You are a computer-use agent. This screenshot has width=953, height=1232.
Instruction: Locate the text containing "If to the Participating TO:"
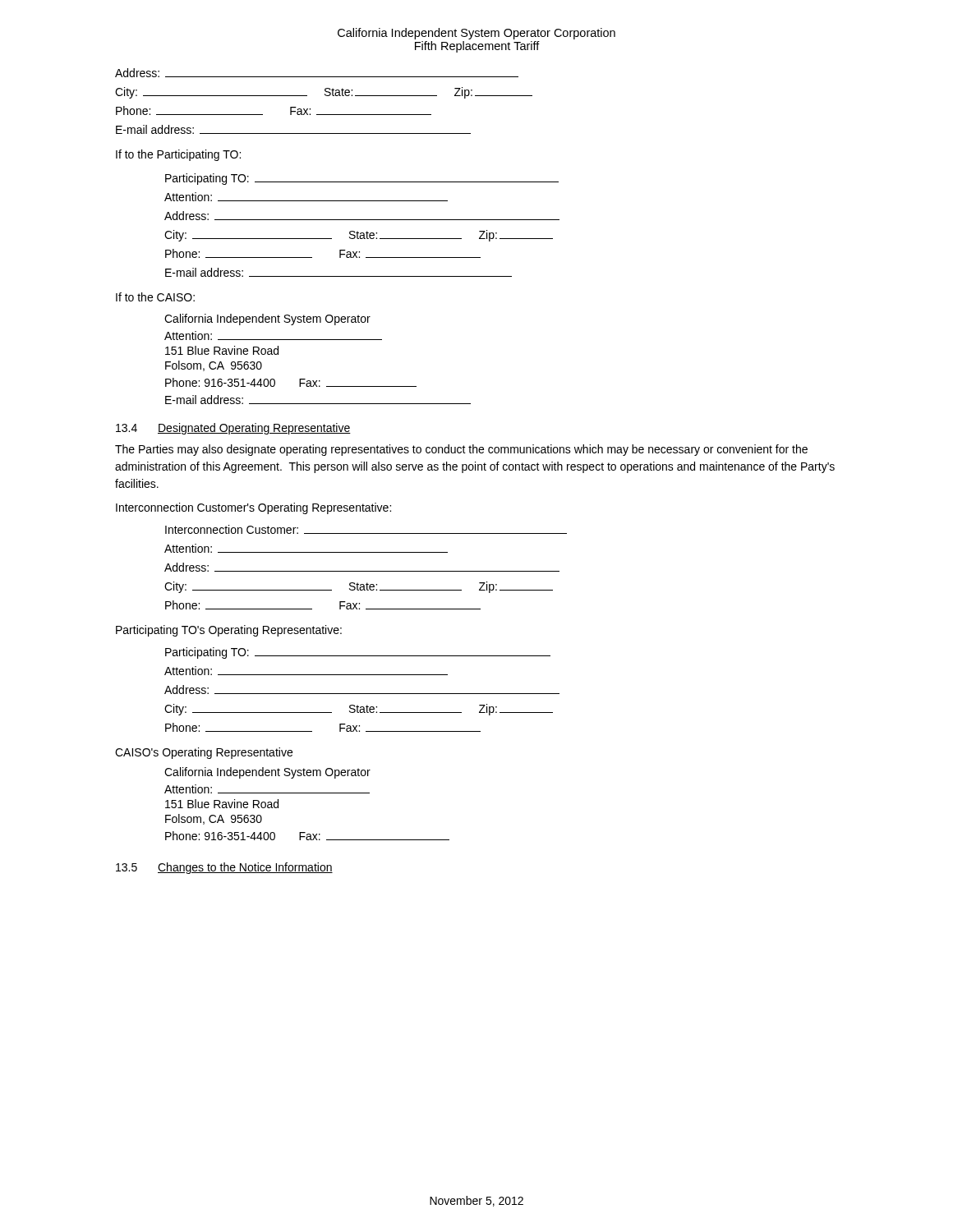pos(178,154)
